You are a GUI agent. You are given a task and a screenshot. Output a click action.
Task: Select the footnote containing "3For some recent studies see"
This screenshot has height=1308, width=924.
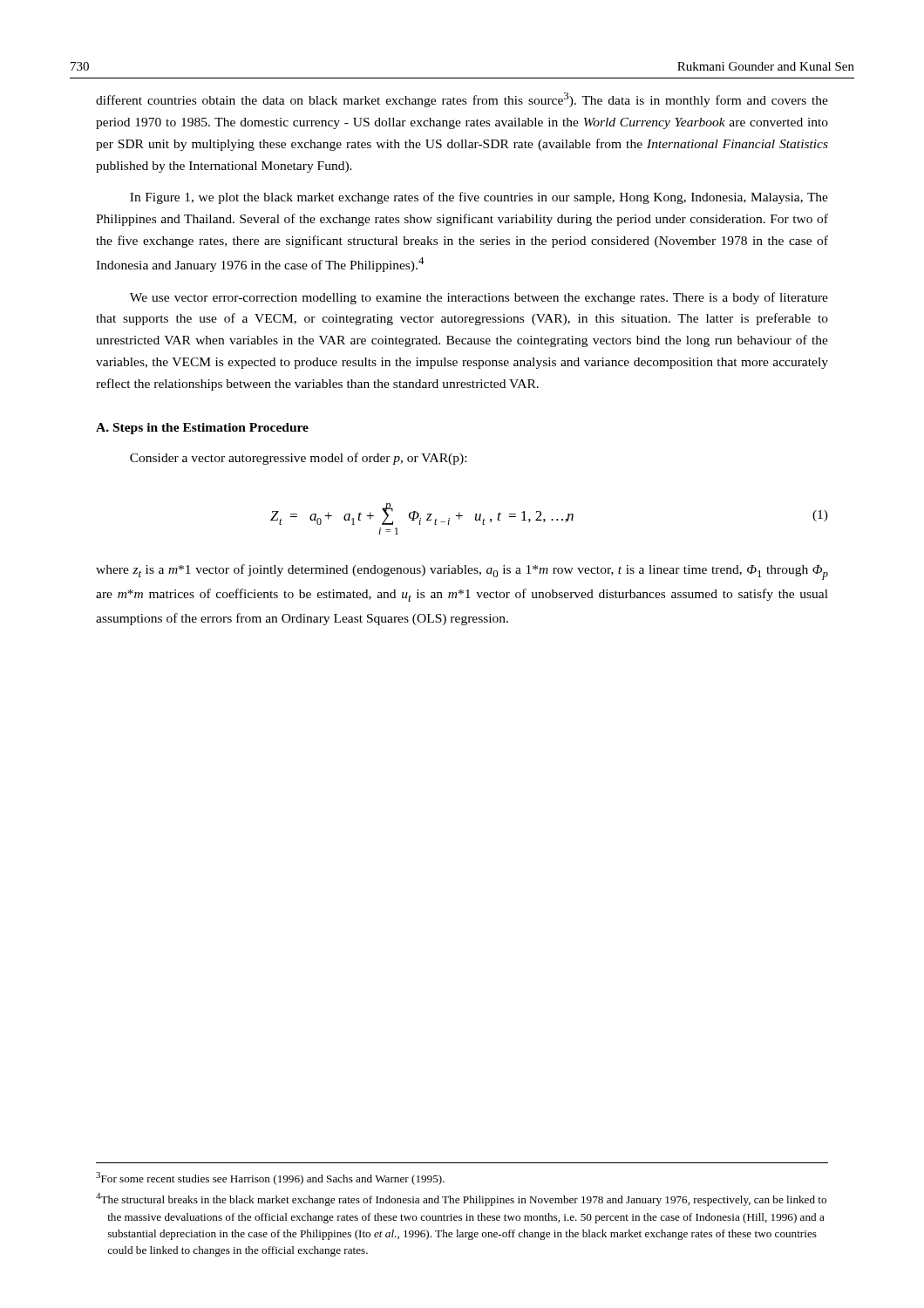pos(270,1177)
